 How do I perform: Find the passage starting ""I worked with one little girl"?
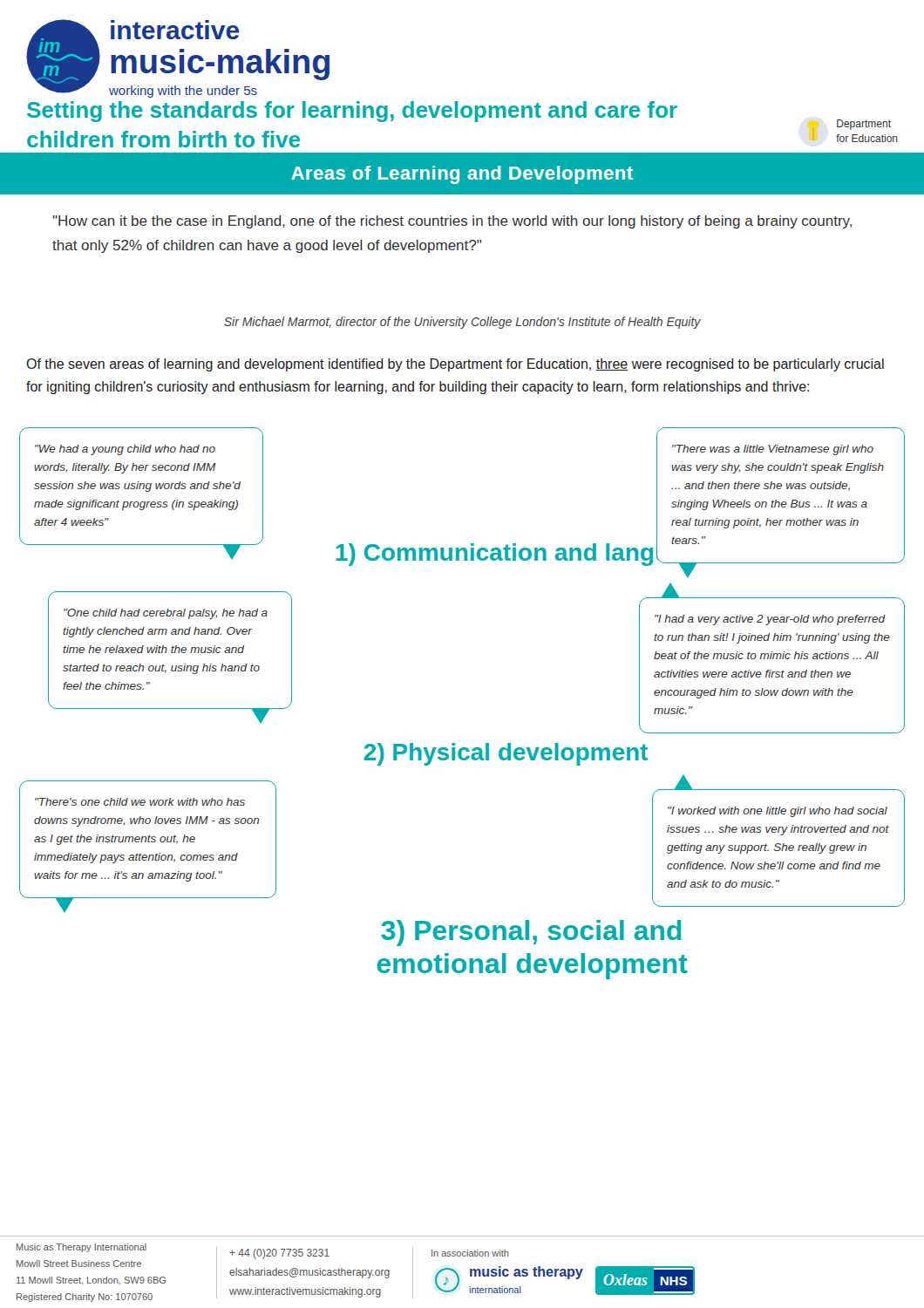(778, 848)
